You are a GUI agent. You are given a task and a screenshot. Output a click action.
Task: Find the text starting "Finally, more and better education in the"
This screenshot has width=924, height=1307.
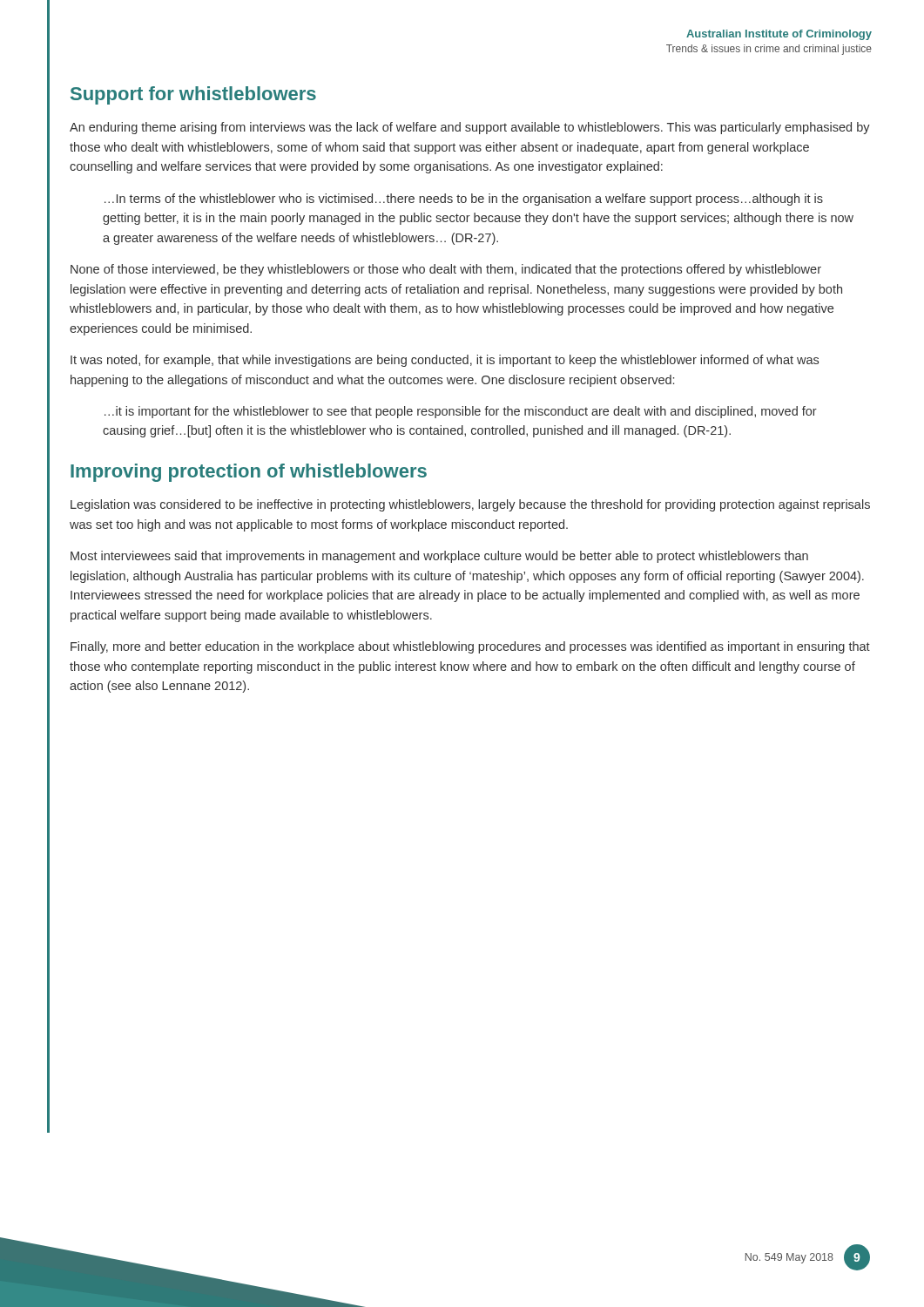470,666
